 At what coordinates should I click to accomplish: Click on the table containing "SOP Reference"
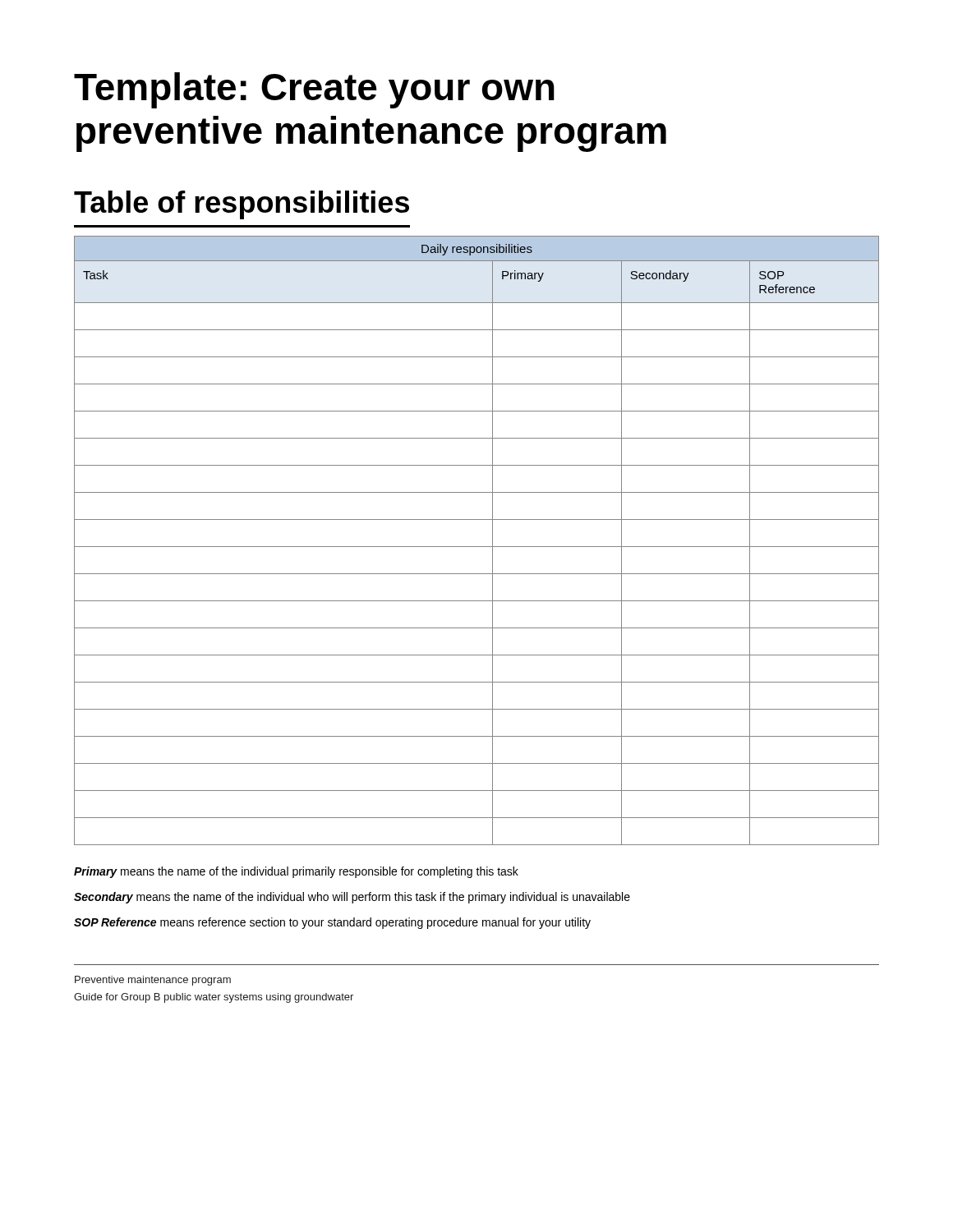click(x=476, y=540)
